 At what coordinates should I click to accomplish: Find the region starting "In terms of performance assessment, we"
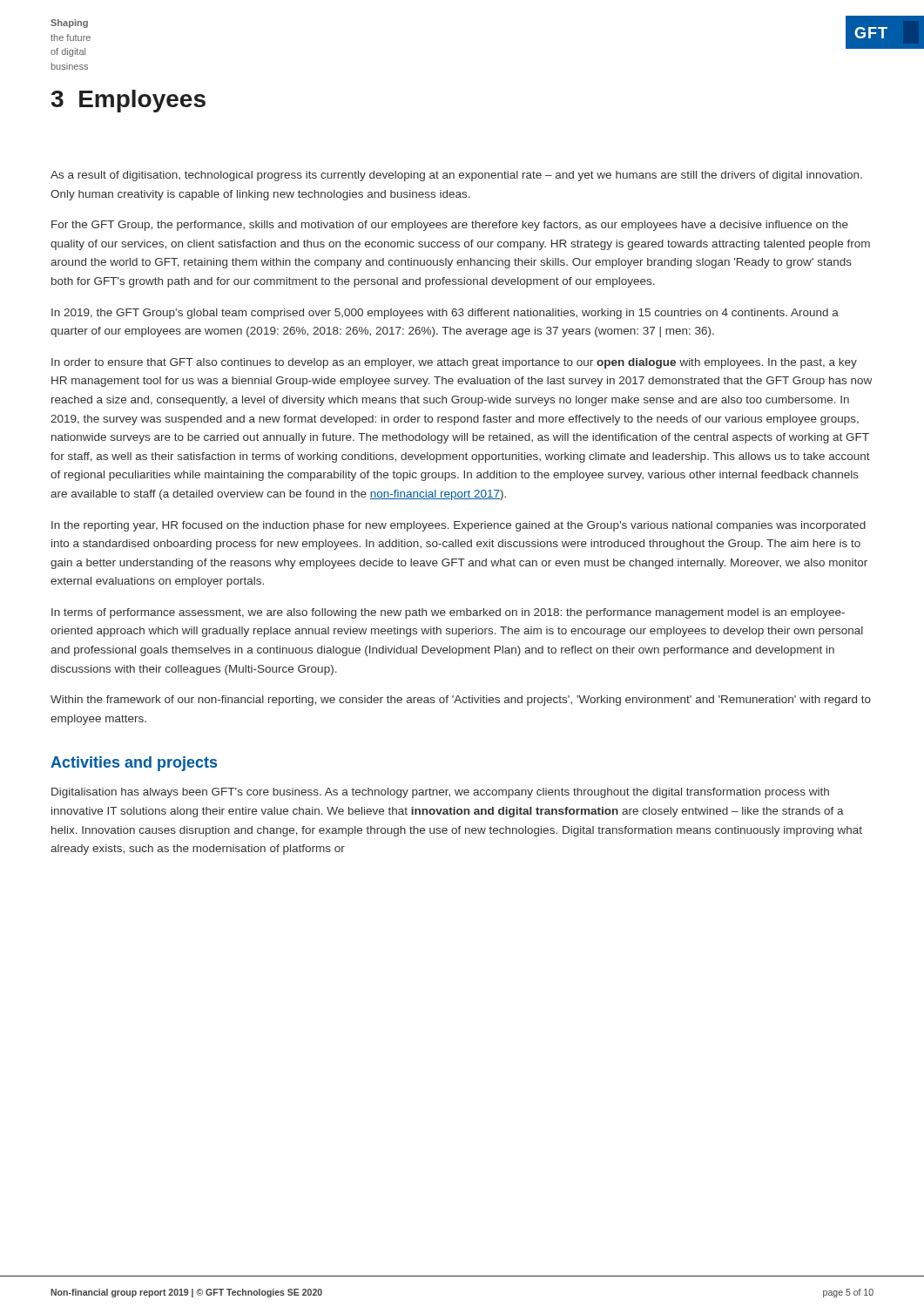pyautogui.click(x=457, y=640)
